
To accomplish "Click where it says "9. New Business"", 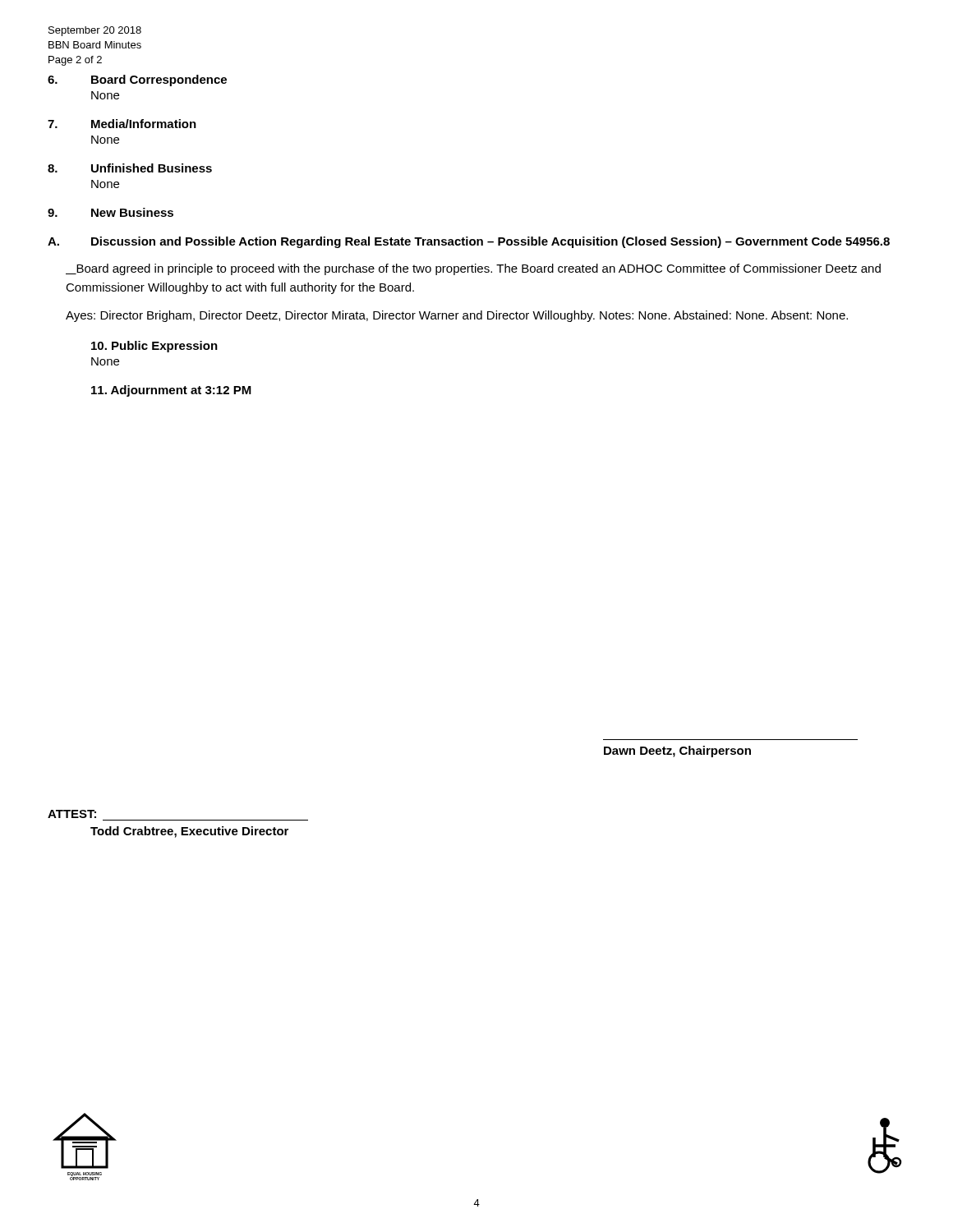I will pos(111,212).
